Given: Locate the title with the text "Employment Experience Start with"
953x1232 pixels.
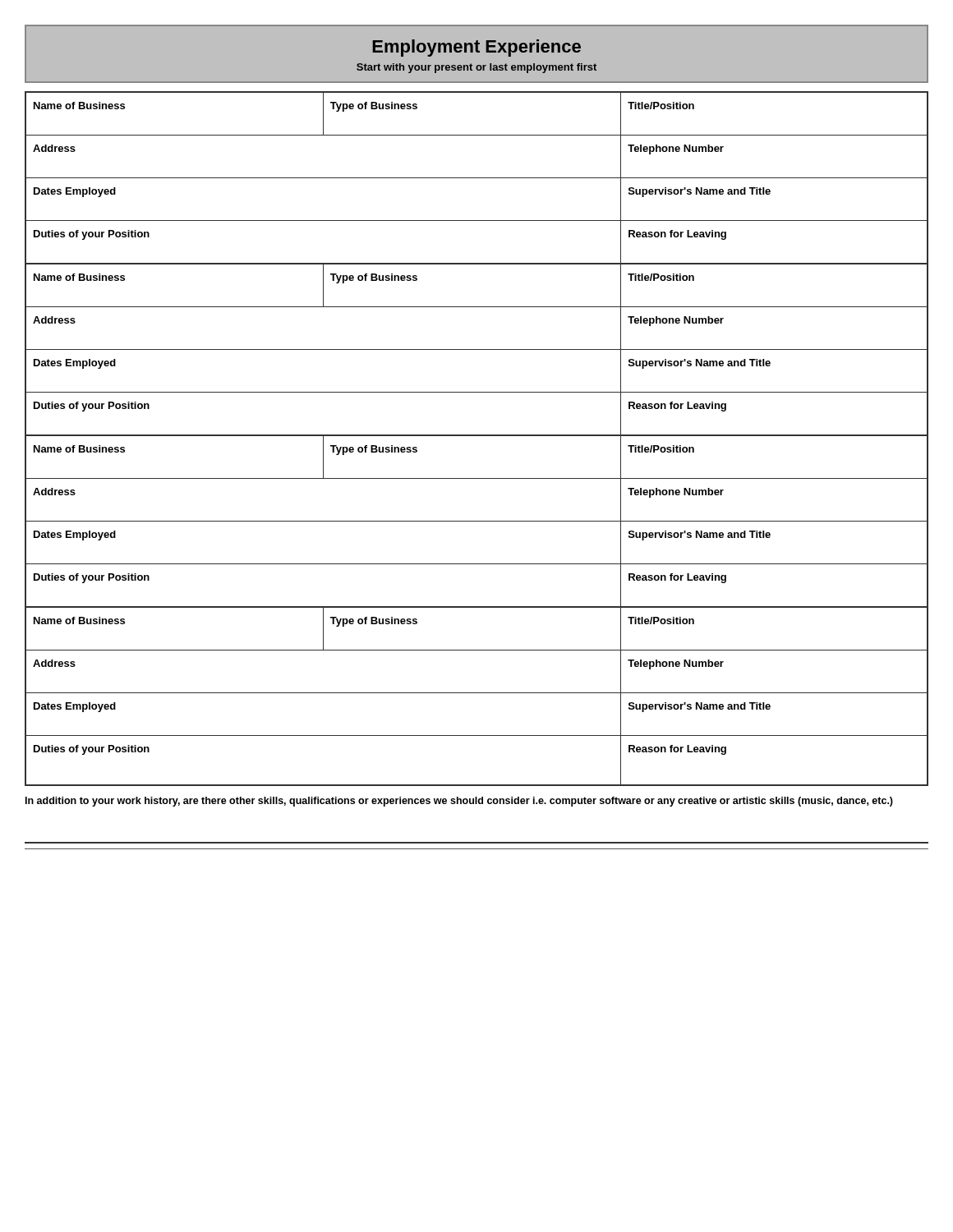Looking at the screenshot, I should pos(476,54).
